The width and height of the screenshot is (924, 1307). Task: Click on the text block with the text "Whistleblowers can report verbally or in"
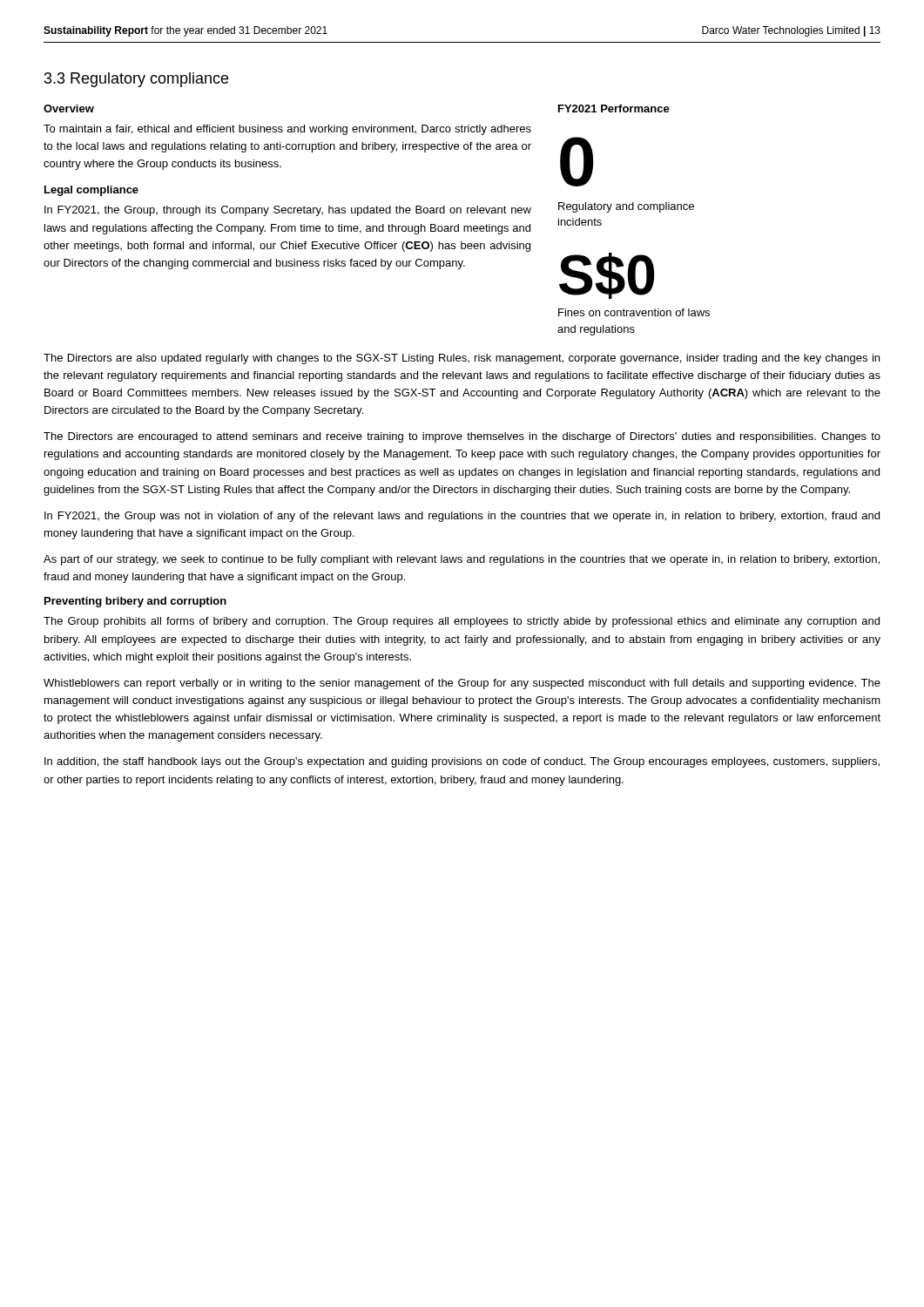462,709
